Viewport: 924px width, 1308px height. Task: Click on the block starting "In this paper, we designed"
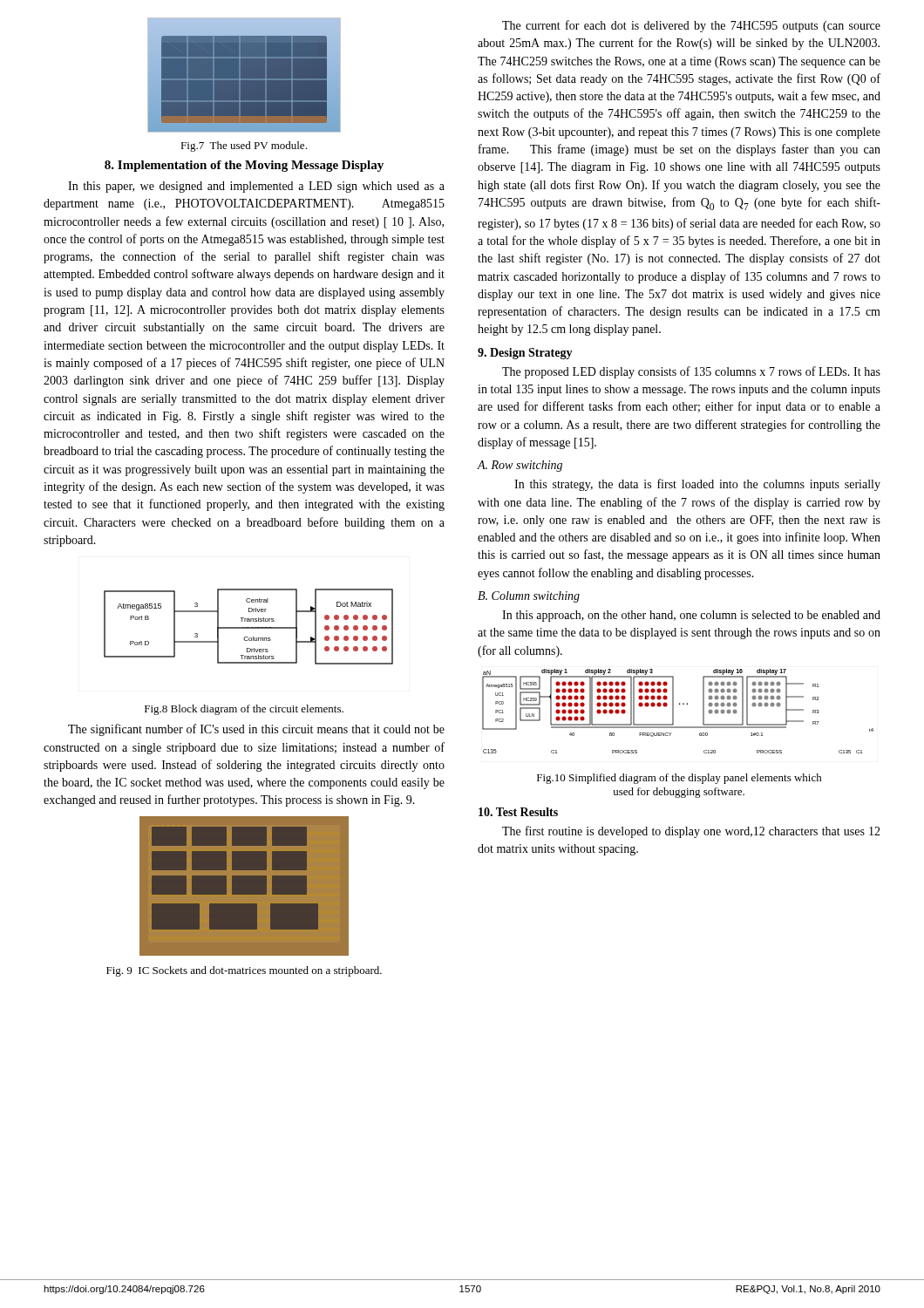244,364
